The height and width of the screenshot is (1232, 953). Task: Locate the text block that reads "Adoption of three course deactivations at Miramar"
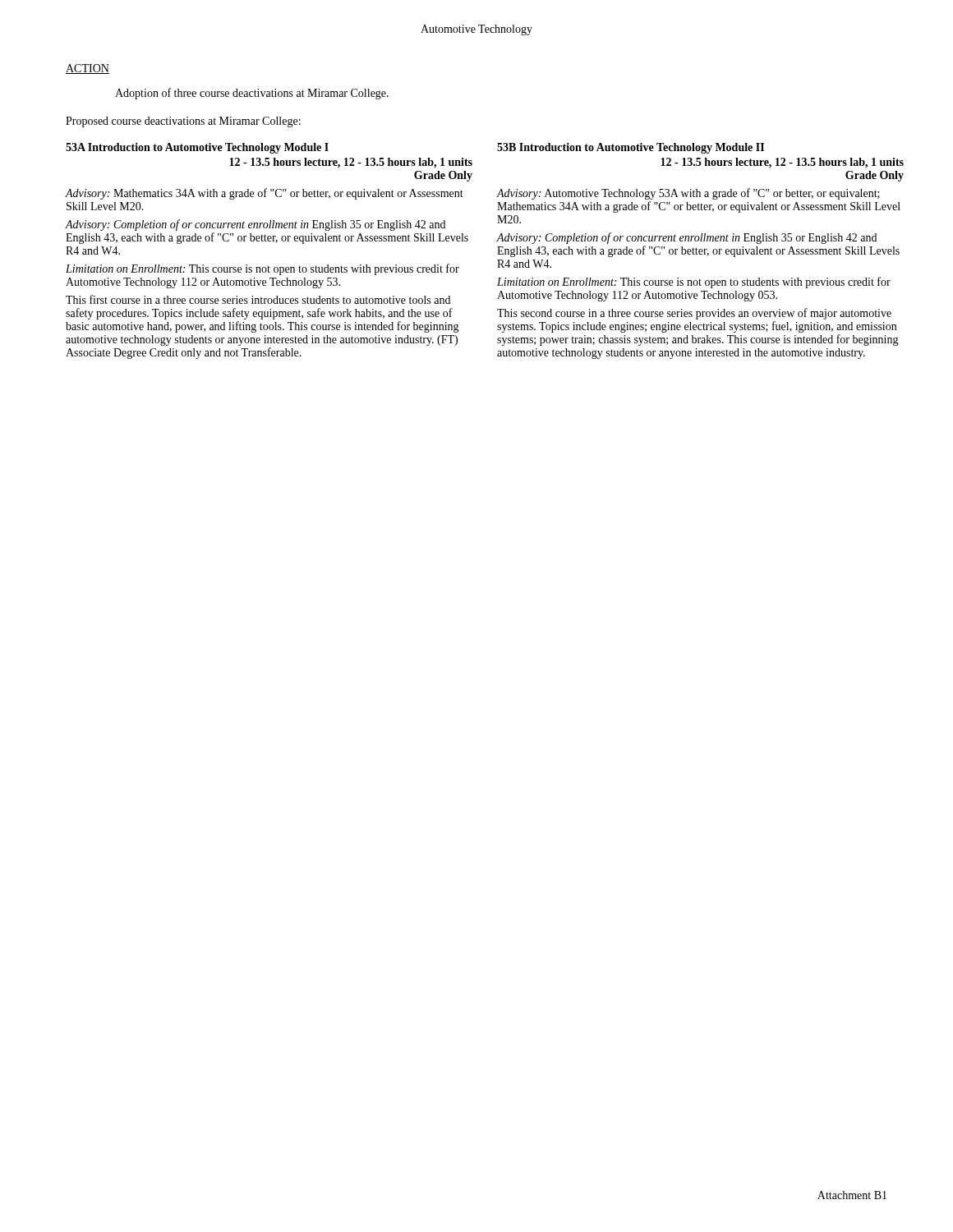(x=252, y=93)
